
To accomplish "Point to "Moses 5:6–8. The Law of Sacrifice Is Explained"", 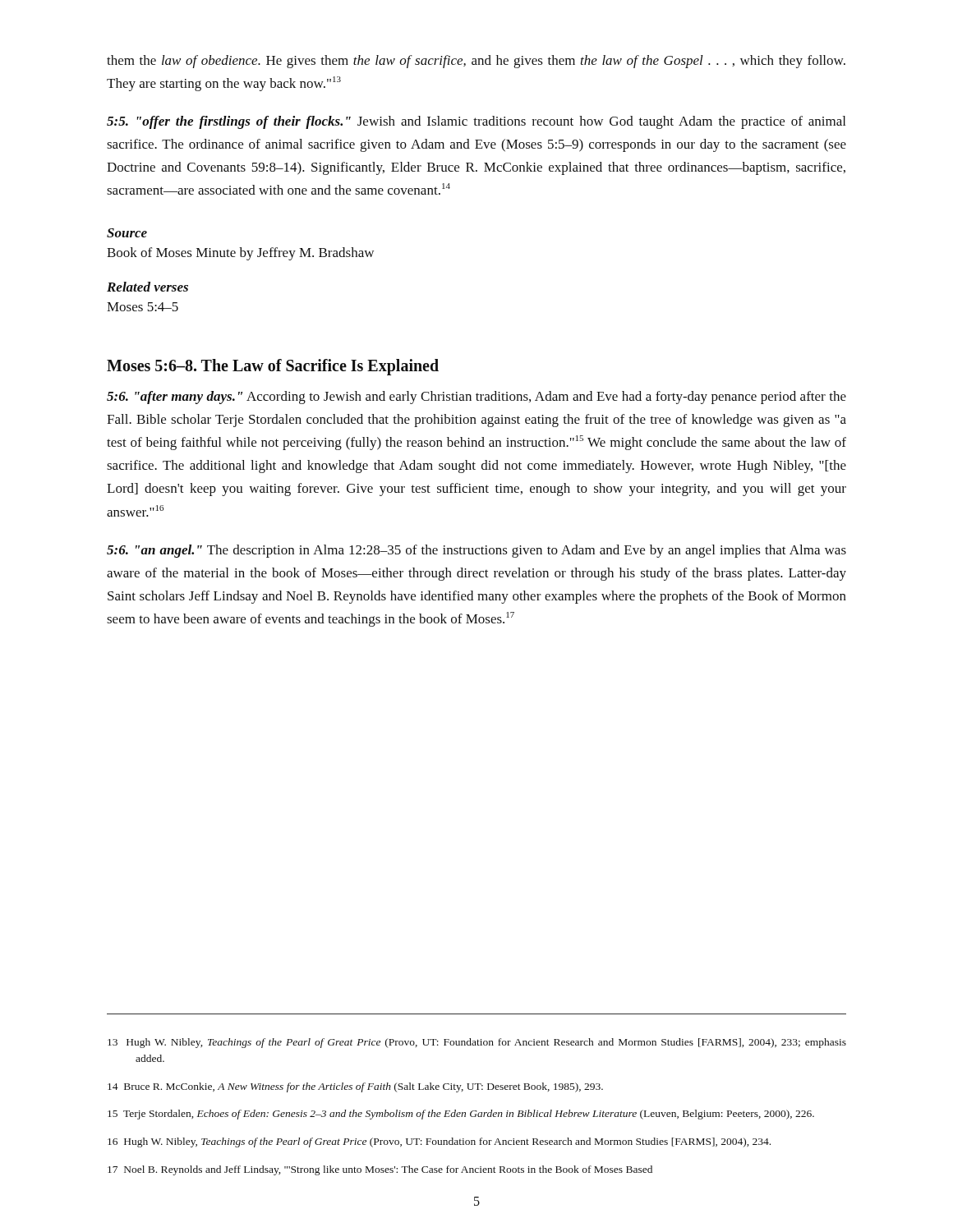I will [x=273, y=367].
